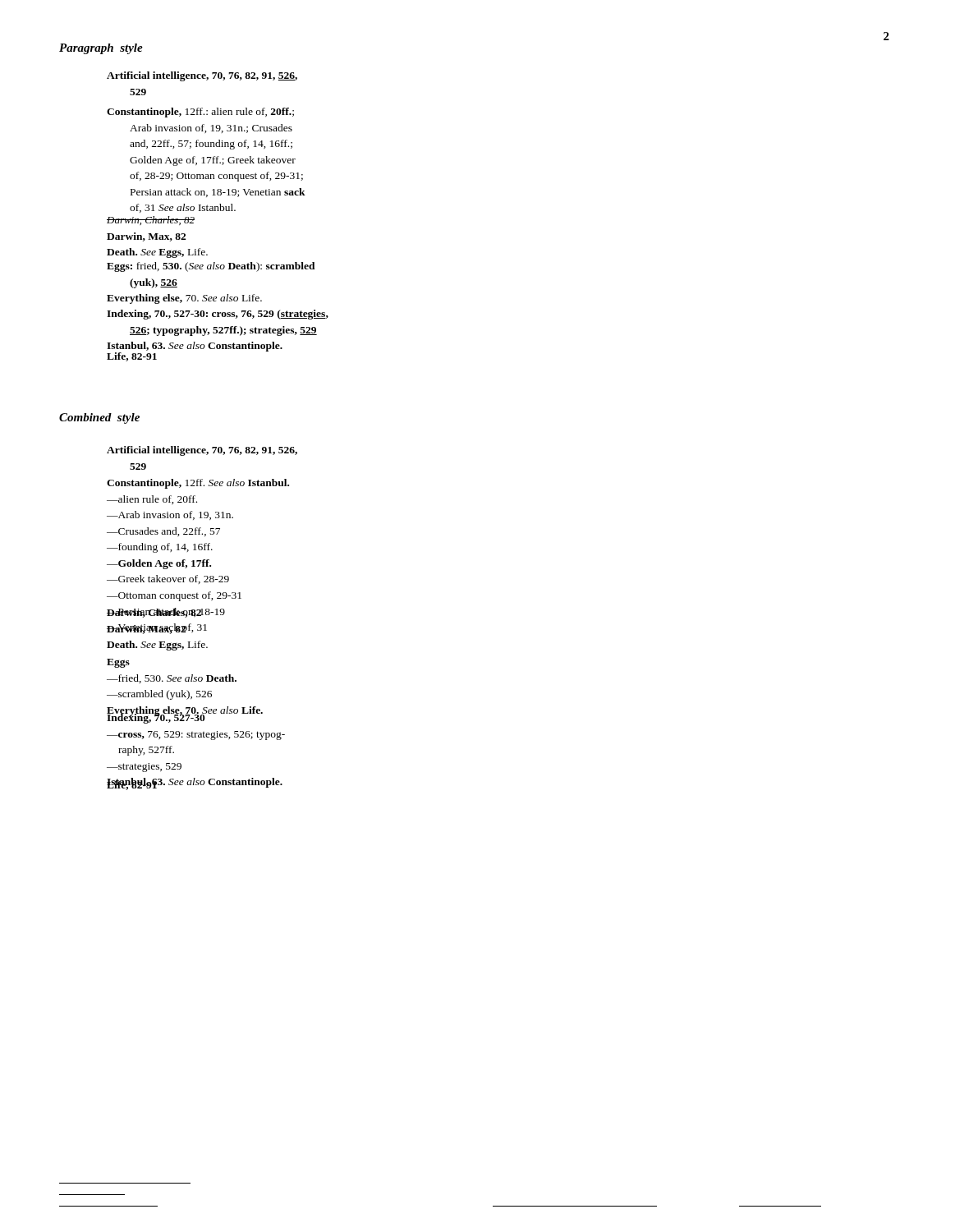Point to the passage starting "Indexing, 70., 527-30 —cross, 76, 529: strategies,"
The image size is (955, 1232).
(185, 717)
